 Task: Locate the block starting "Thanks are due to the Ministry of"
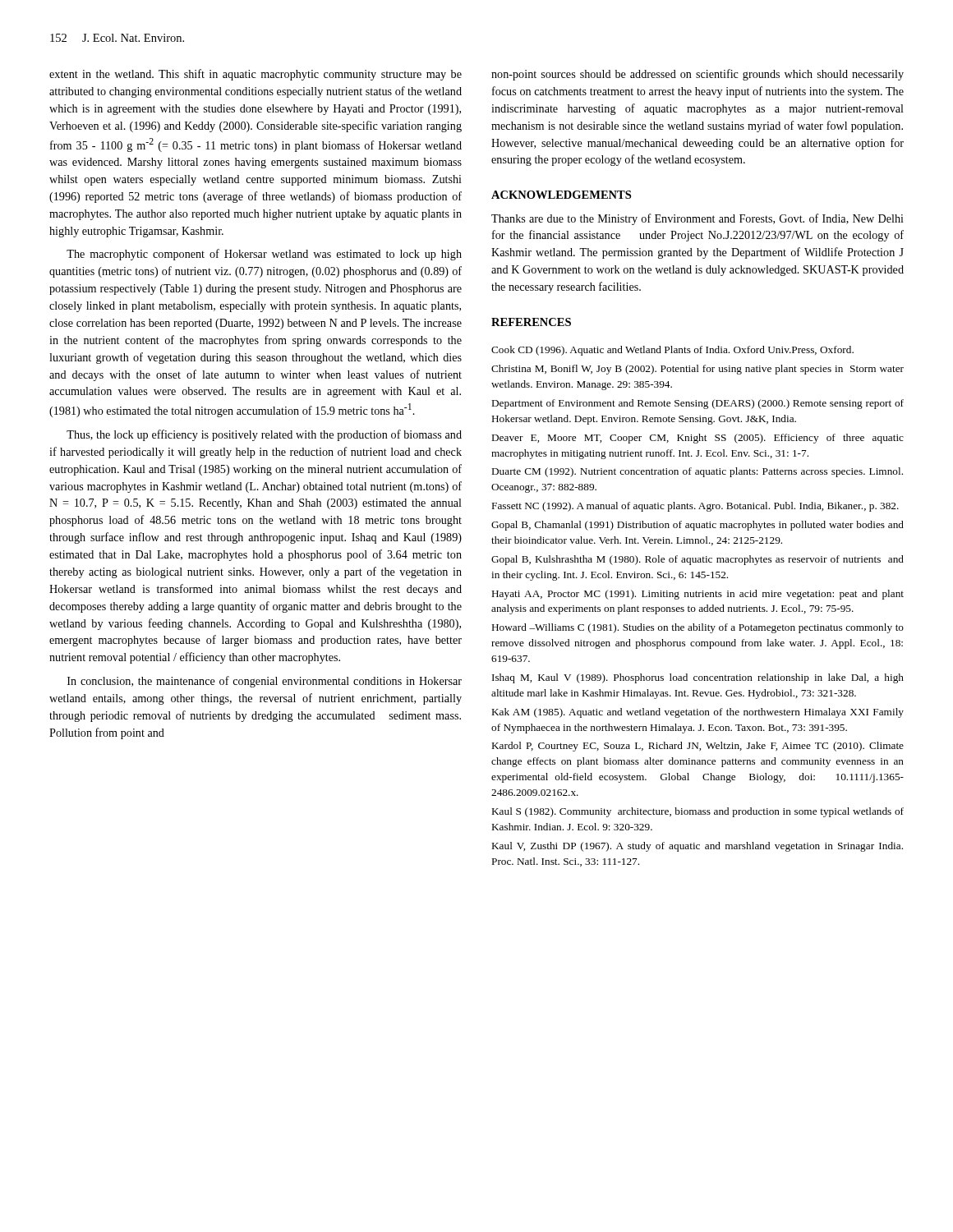click(x=698, y=253)
